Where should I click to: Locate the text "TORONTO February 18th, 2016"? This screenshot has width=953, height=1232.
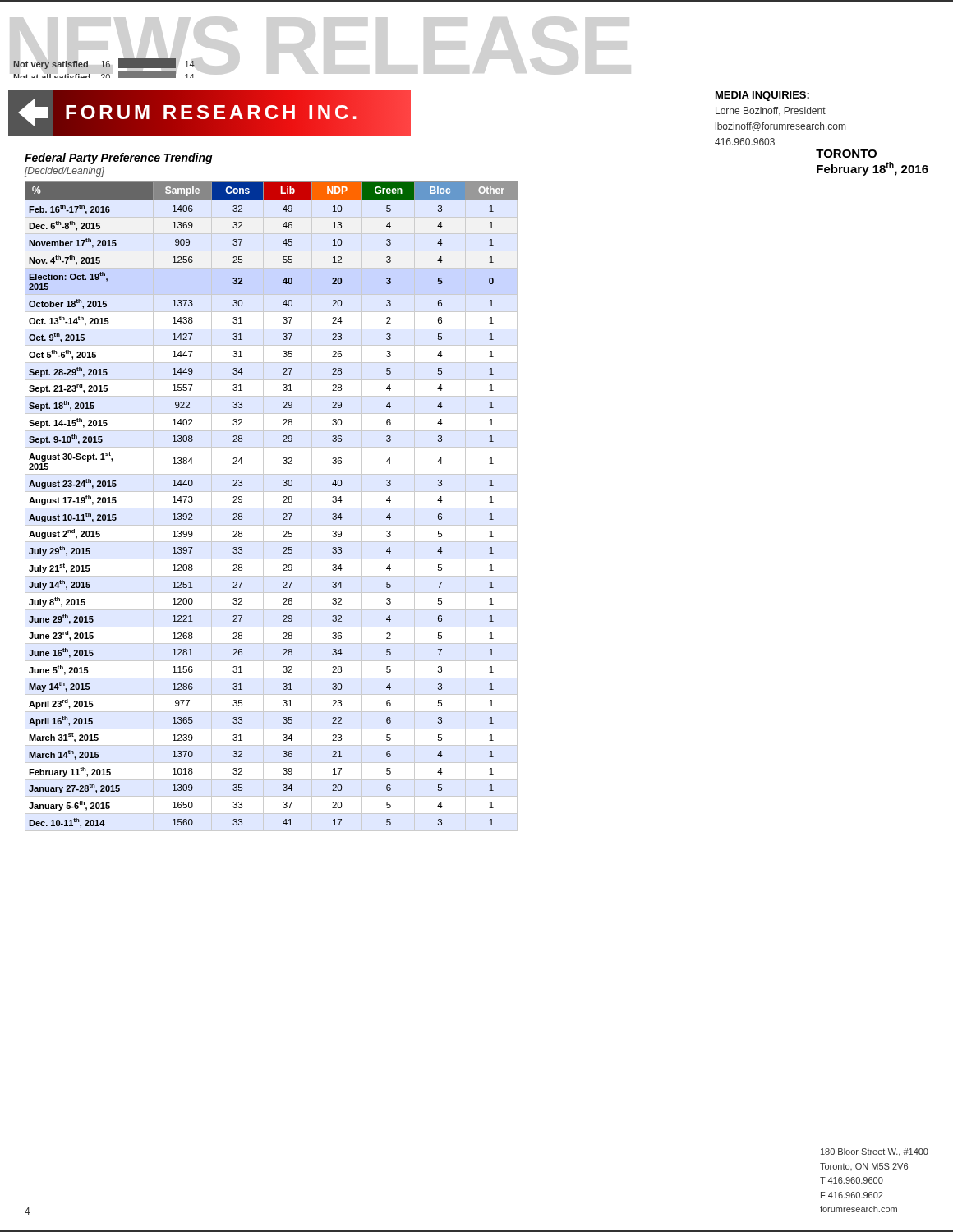point(872,161)
